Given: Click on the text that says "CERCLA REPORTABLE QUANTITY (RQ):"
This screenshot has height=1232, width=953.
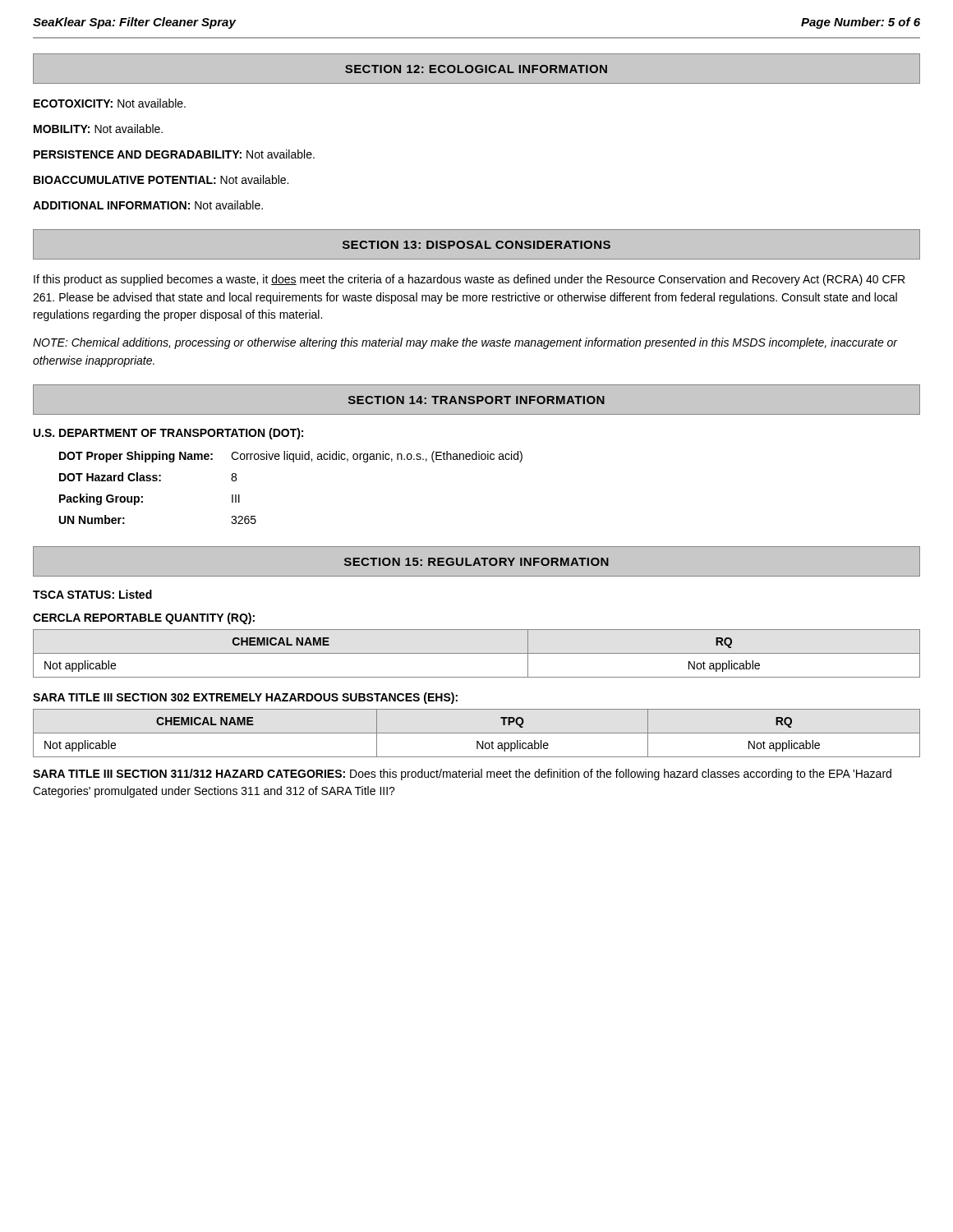Looking at the screenshot, I should click(x=144, y=617).
